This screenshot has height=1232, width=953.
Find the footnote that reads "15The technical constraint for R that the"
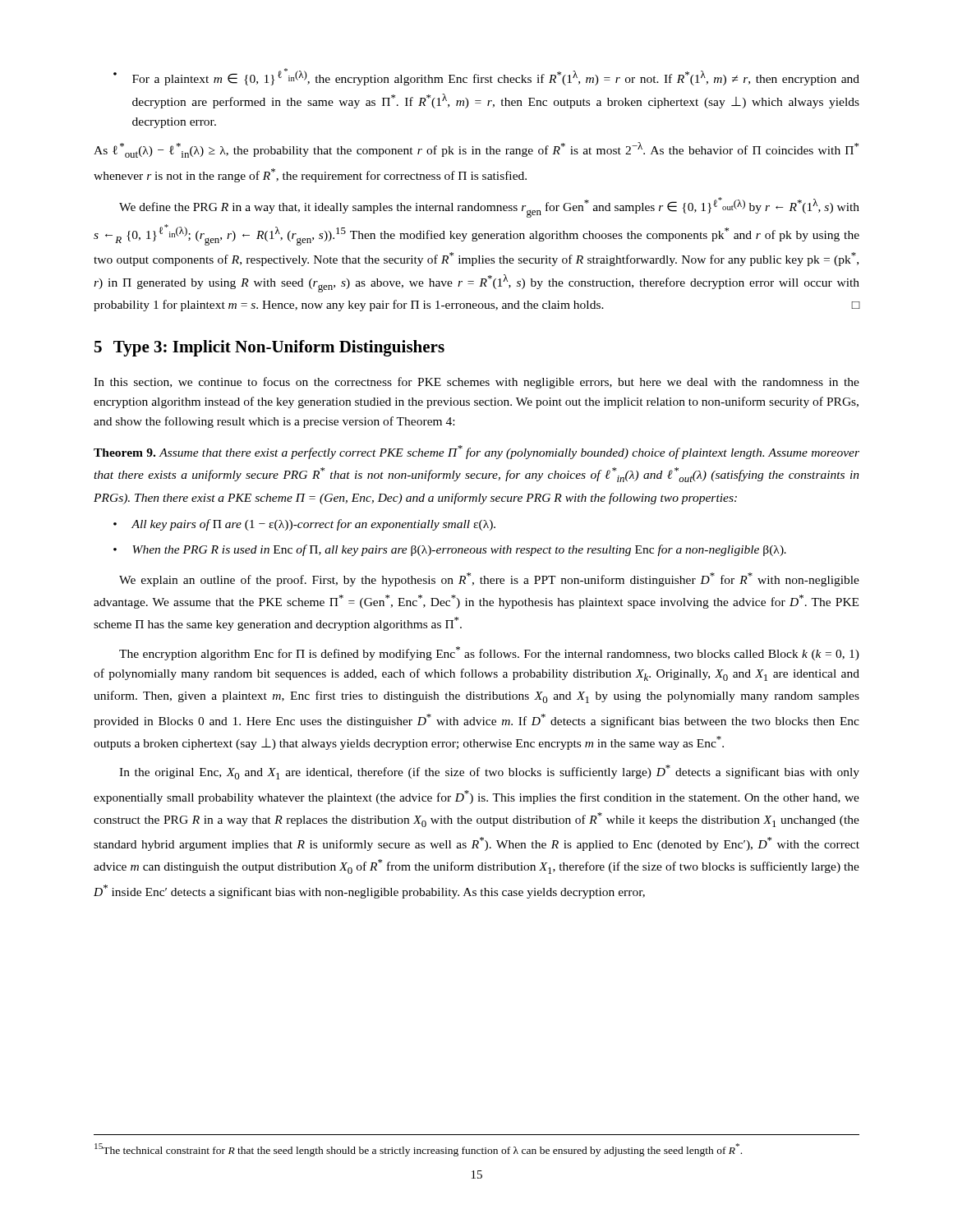(418, 1148)
